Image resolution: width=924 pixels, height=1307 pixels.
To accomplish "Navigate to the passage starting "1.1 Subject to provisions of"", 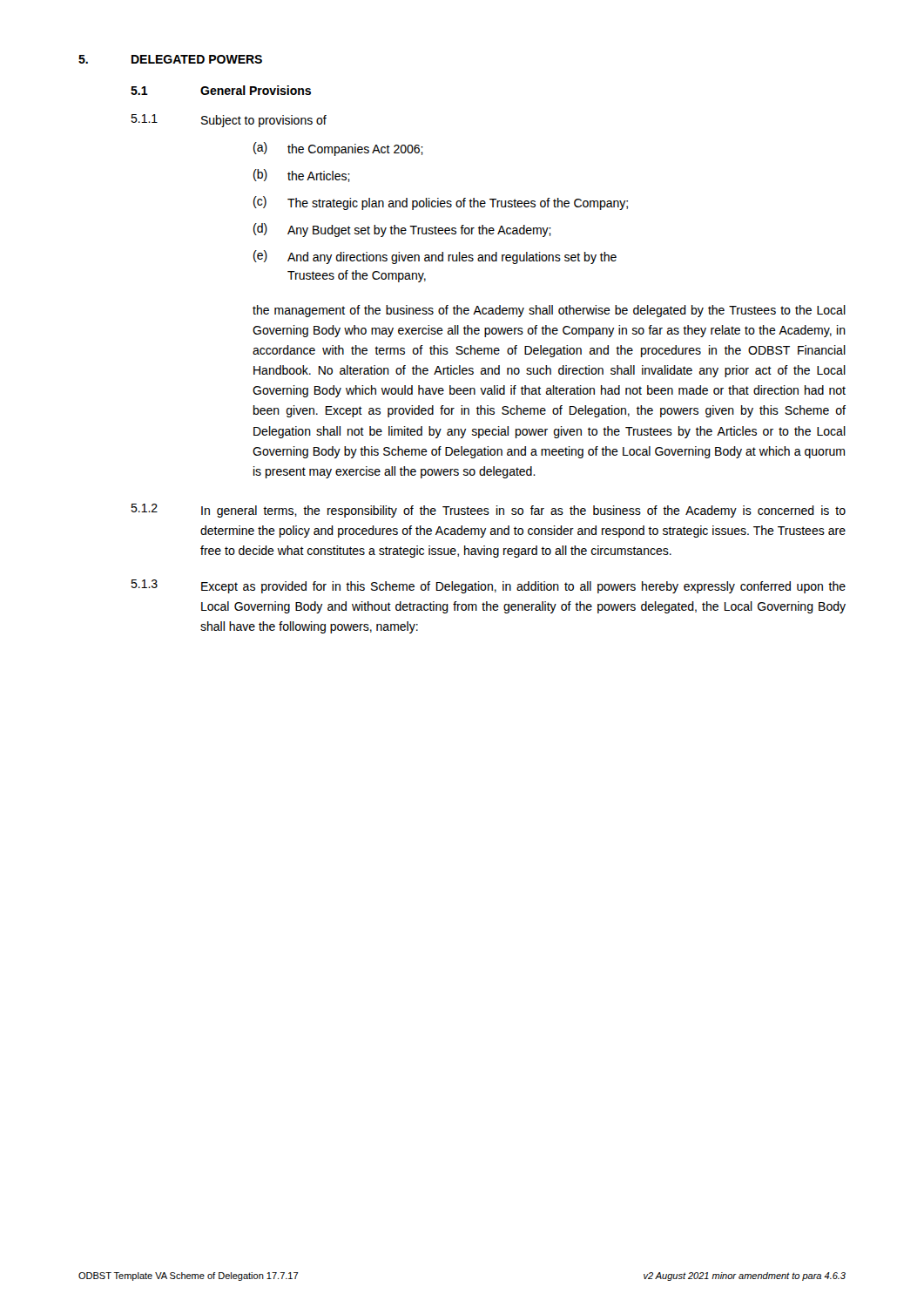I will (x=229, y=121).
